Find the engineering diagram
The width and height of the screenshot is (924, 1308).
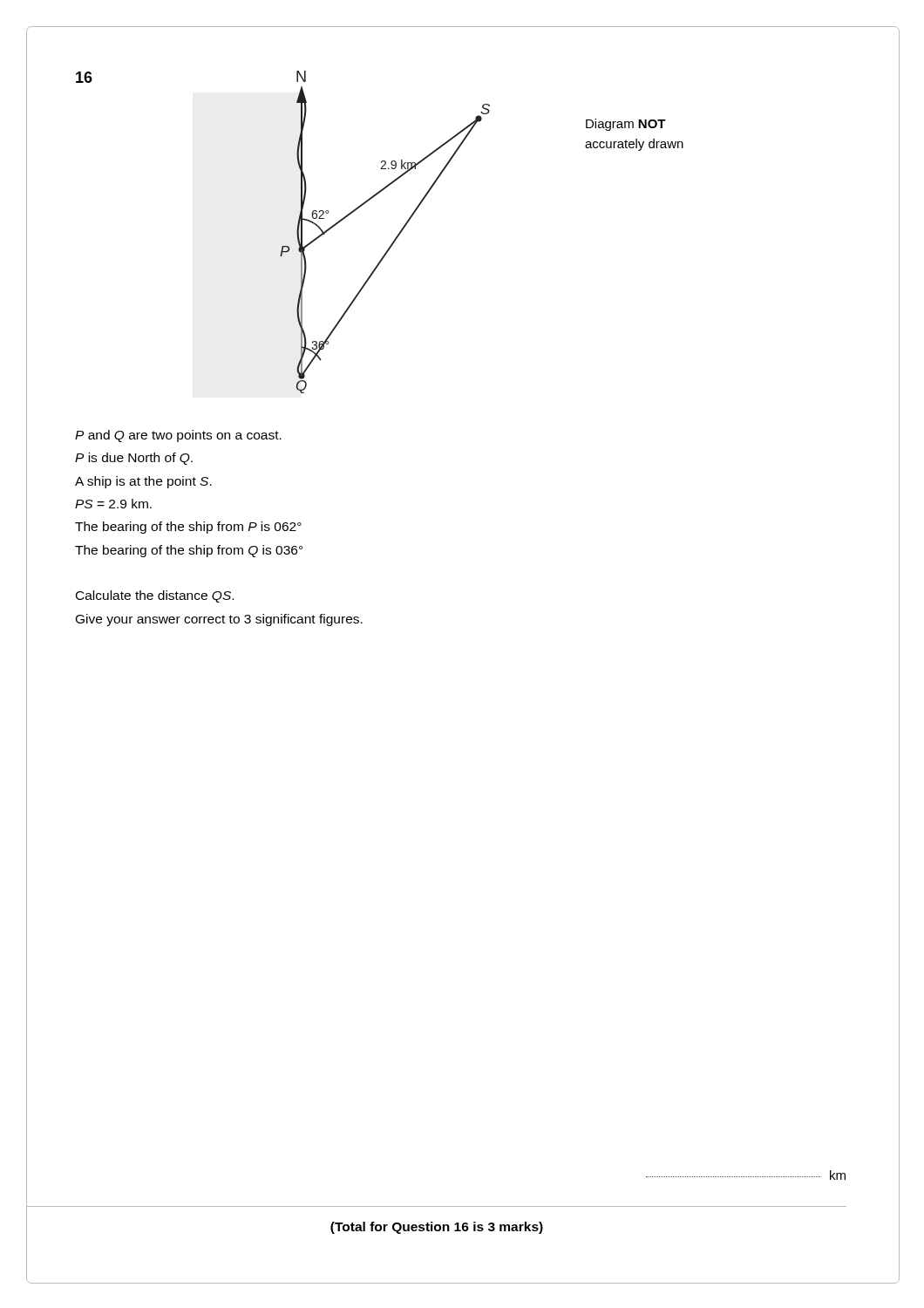(341, 232)
